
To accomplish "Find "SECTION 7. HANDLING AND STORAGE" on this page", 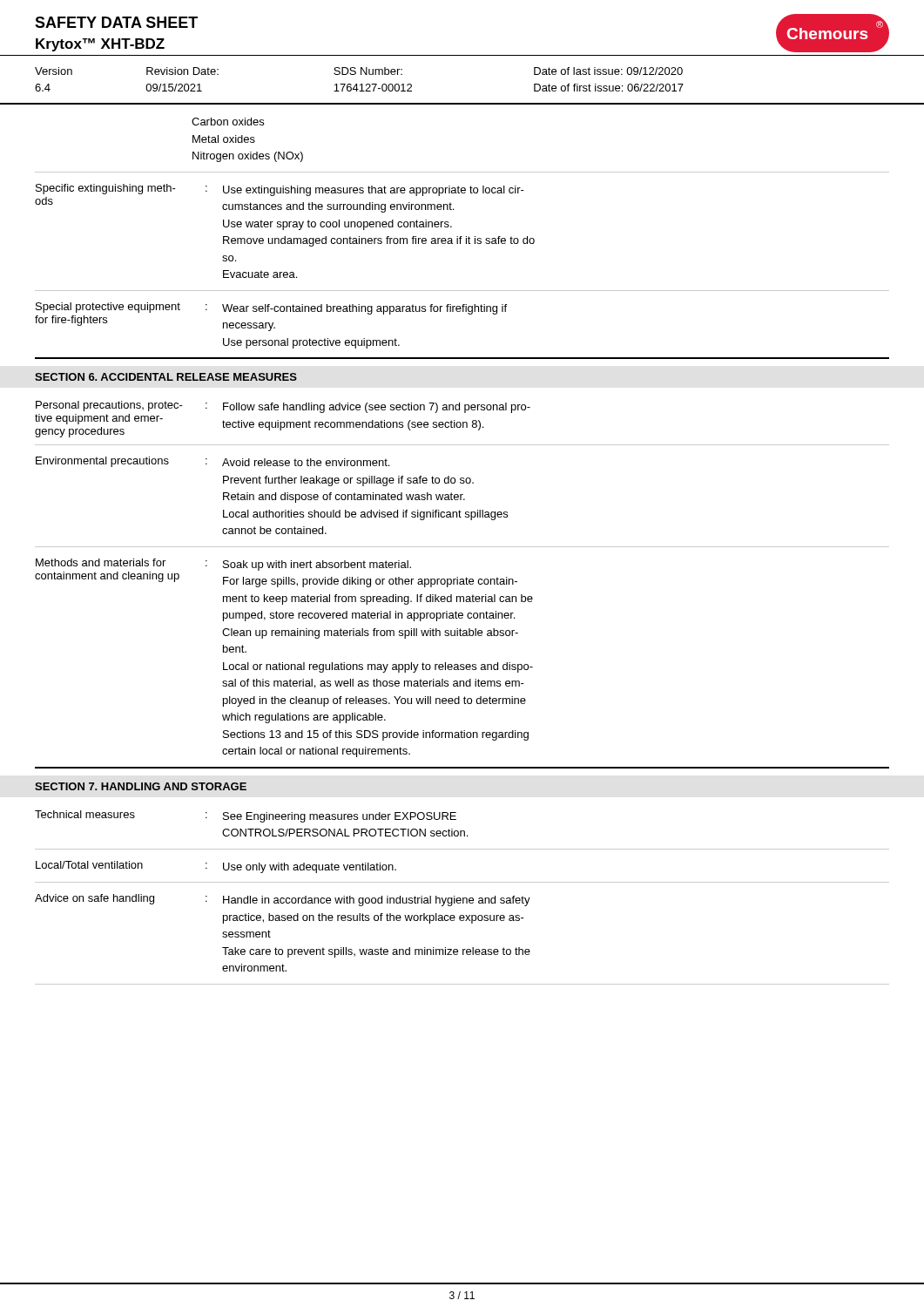I will (x=141, y=786).
